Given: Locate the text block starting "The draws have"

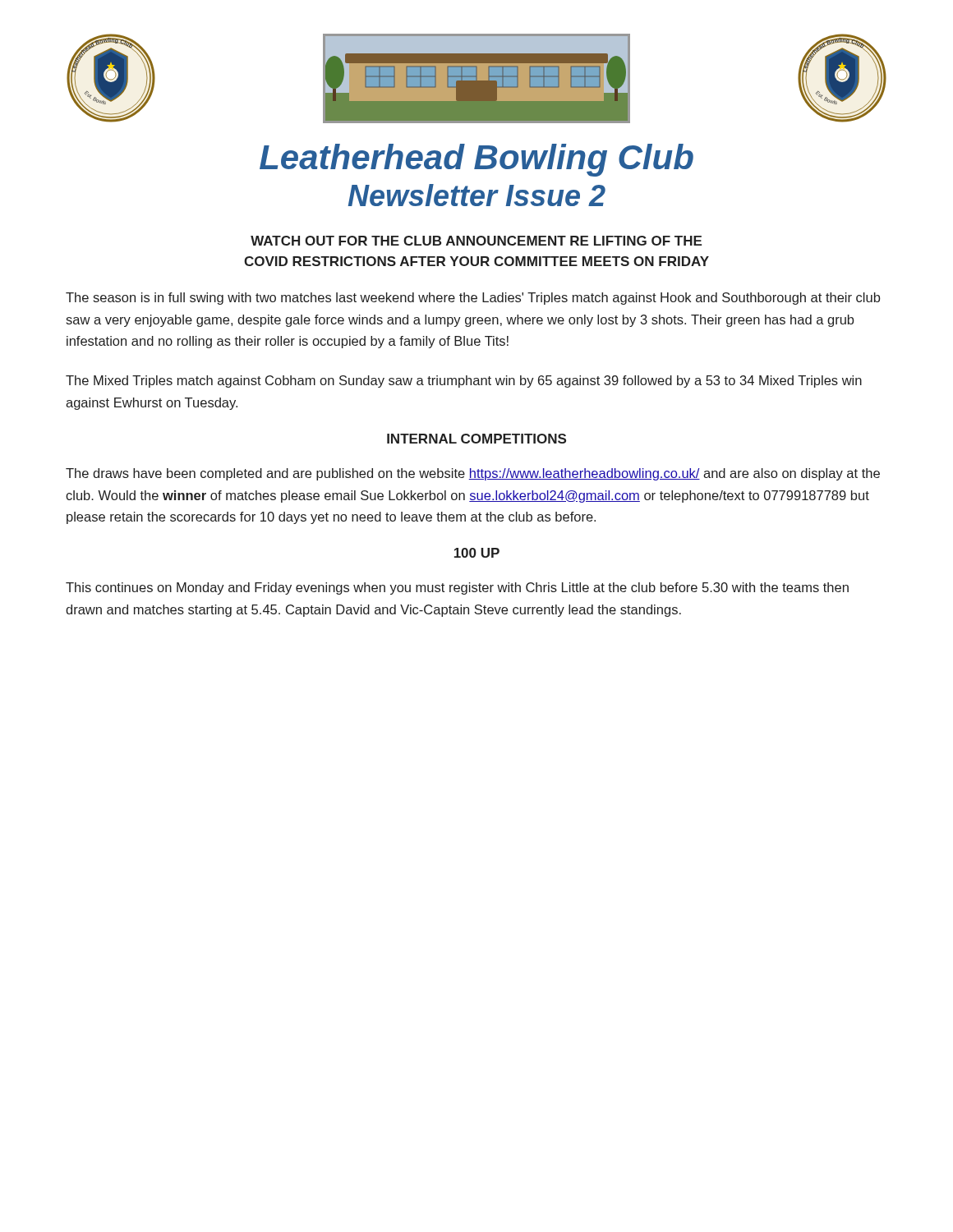Looking at the screenshot, I should 473,495.
